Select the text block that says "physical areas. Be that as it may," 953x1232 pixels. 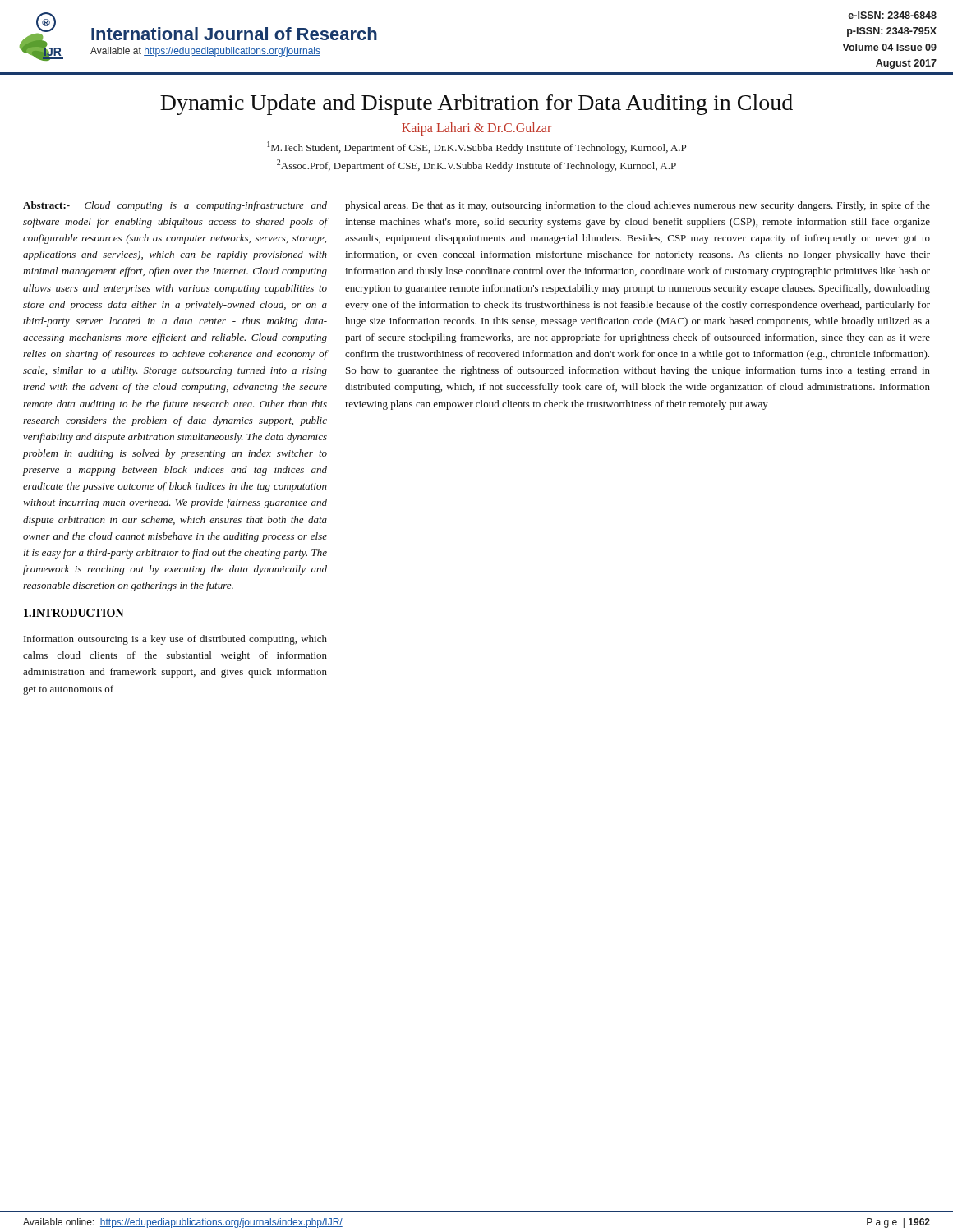[638, 304]
